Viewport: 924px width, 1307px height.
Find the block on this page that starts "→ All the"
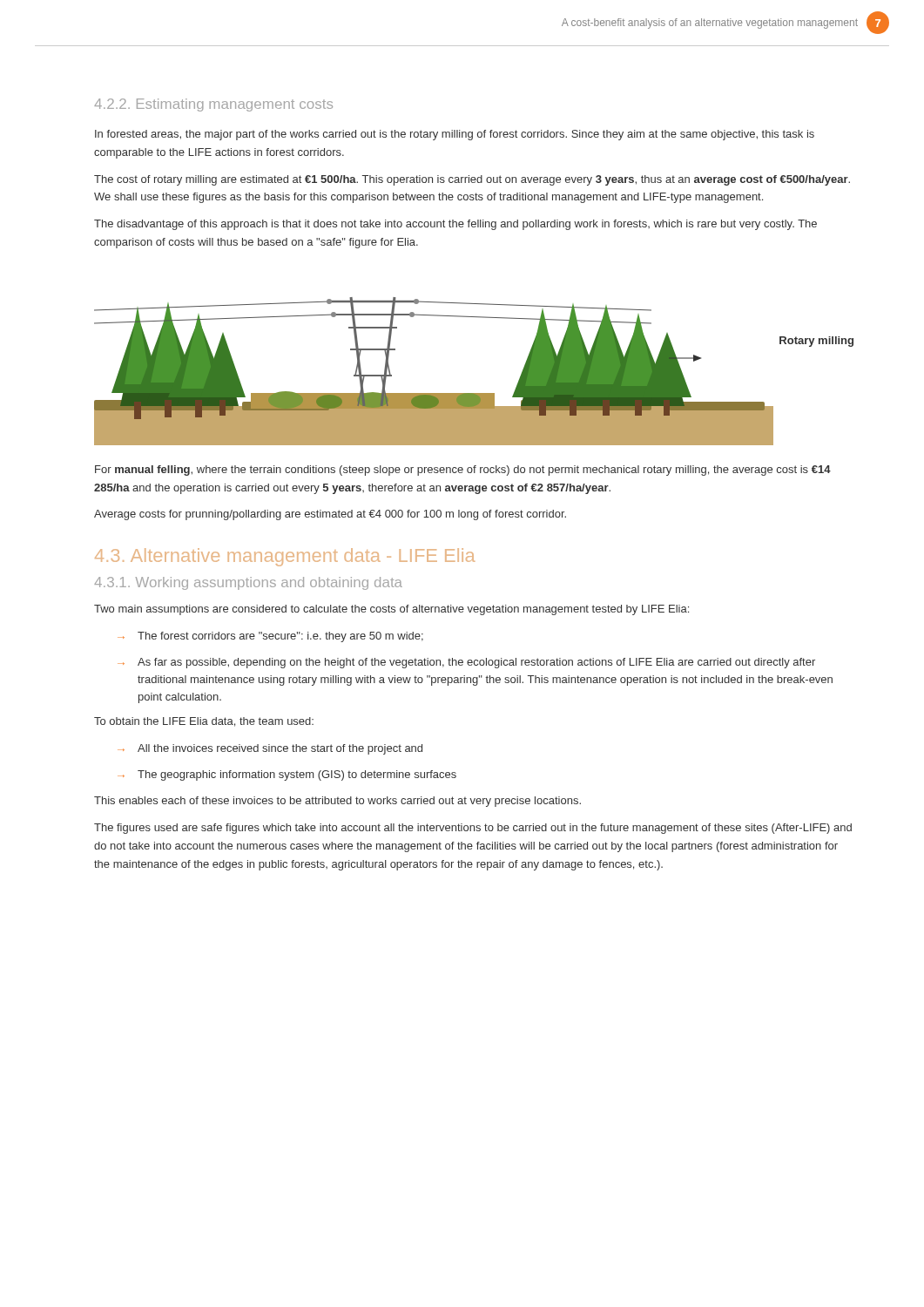coord(270,749)
